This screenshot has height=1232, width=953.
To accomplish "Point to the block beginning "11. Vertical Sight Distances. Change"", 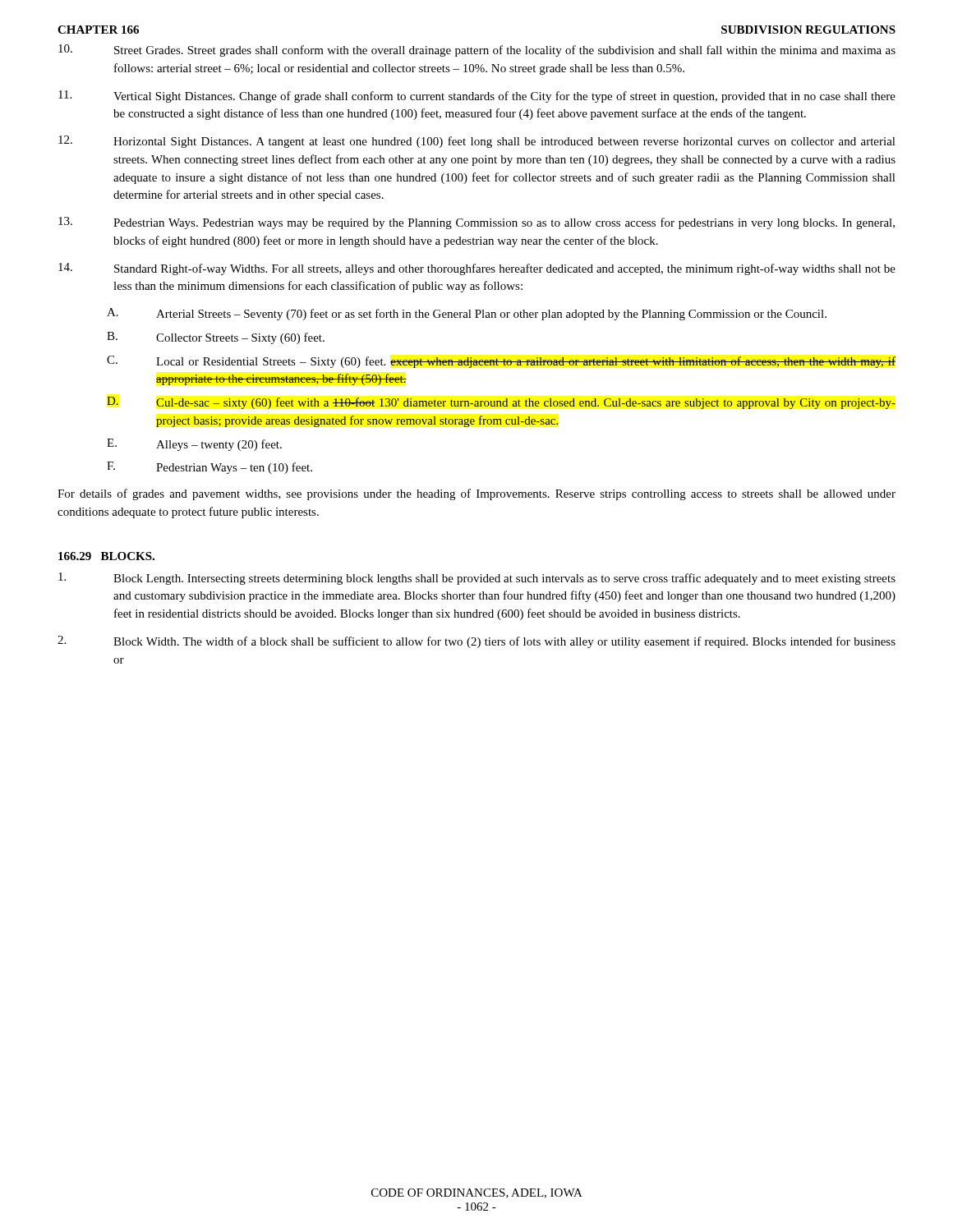I will 476,105.
